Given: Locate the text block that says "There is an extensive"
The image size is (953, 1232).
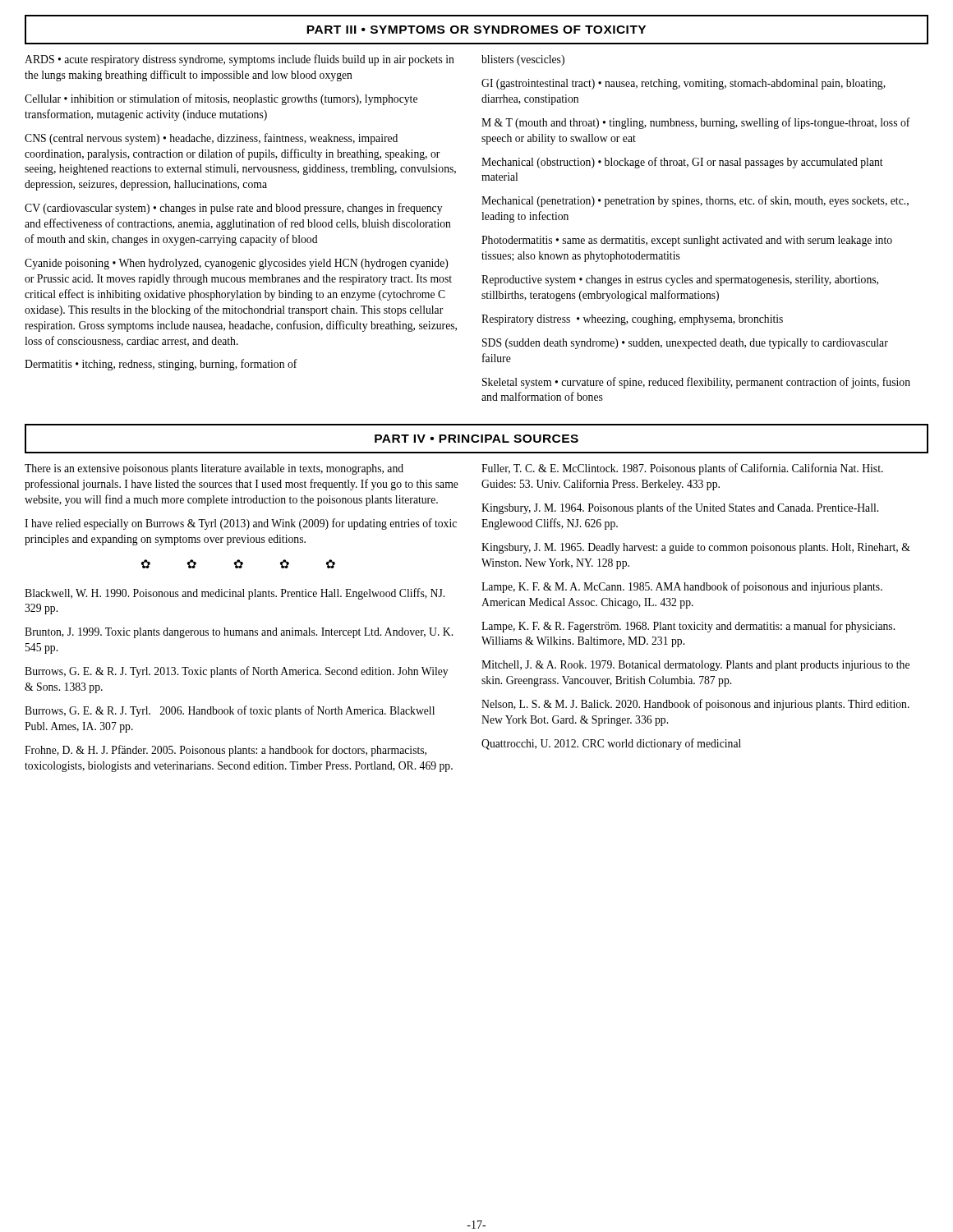Looking at the screenshot, I should point(241,484).
